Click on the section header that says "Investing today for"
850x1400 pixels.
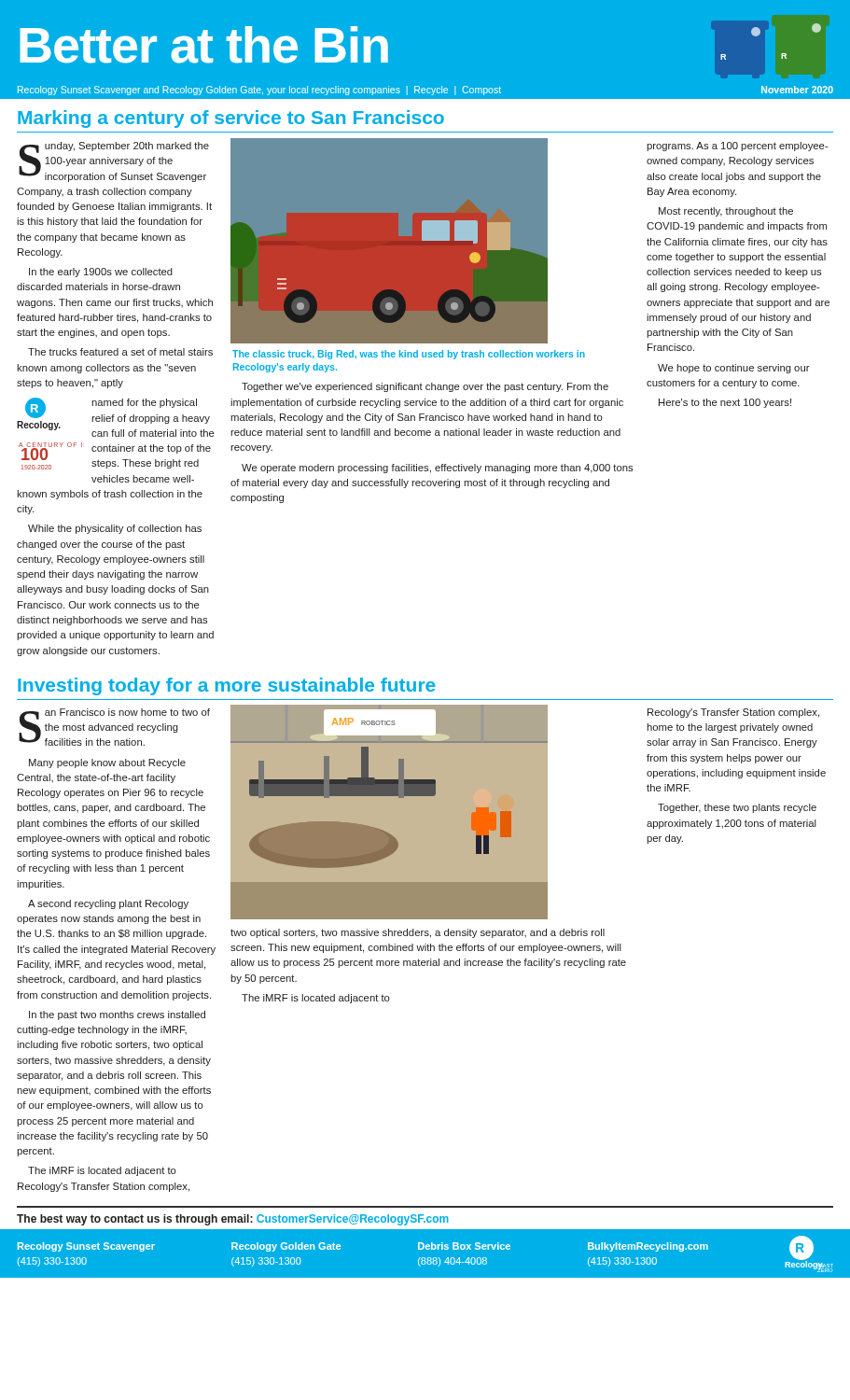coord(226,684)
